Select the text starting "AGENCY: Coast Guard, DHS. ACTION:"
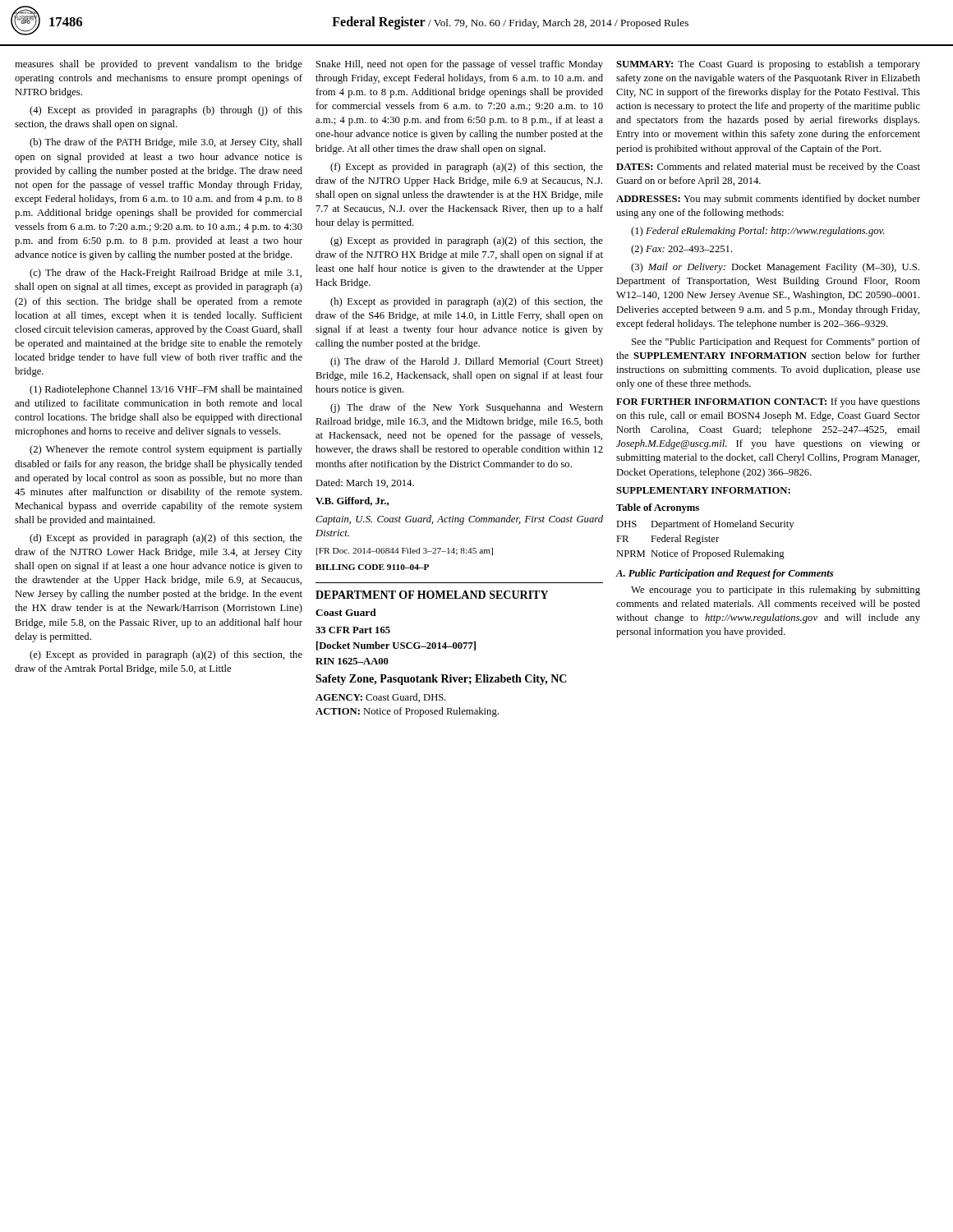The width and height of the screenshot is (953, 1232). (459, 705)
